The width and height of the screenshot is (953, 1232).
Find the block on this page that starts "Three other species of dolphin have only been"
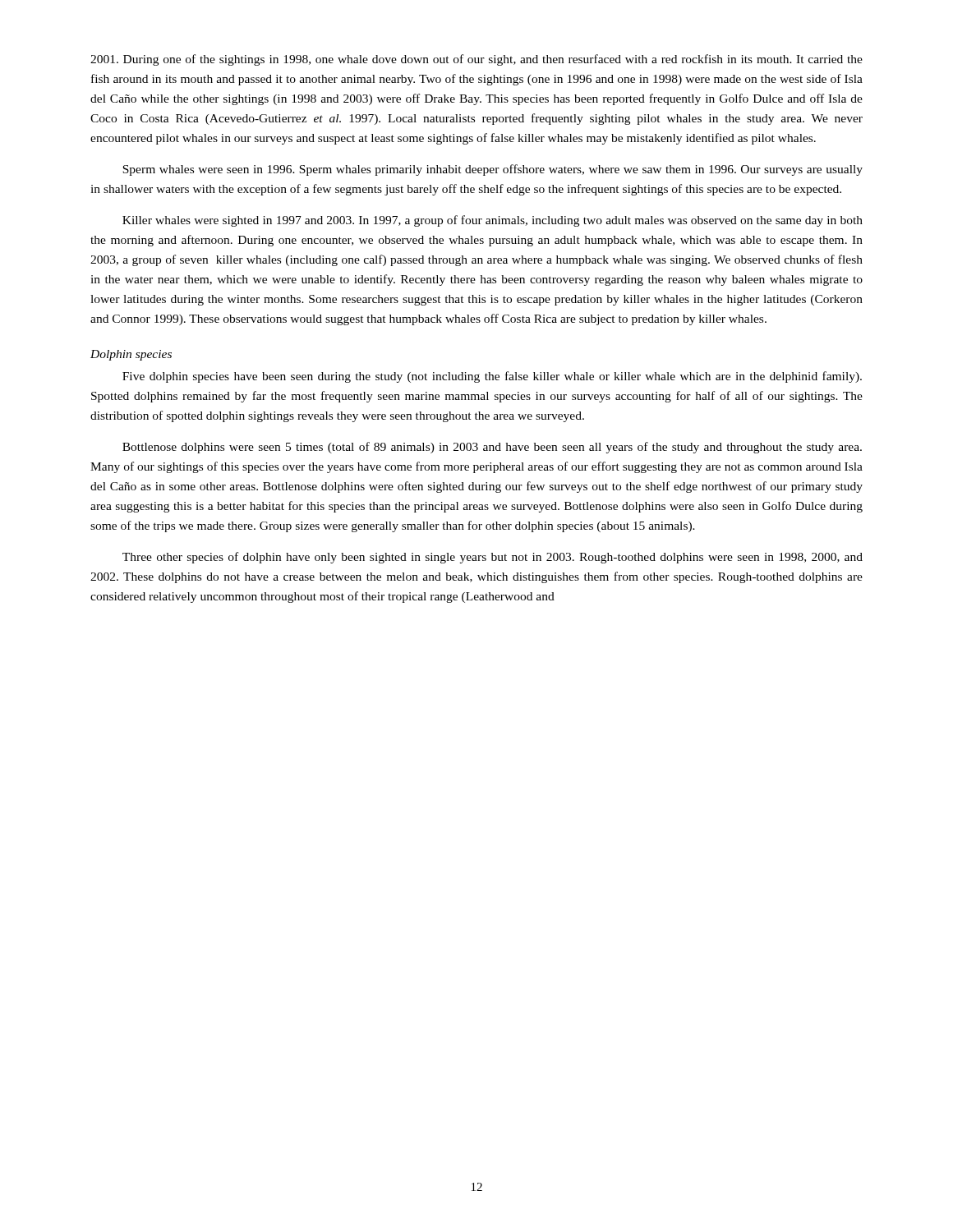pos(476,576)
